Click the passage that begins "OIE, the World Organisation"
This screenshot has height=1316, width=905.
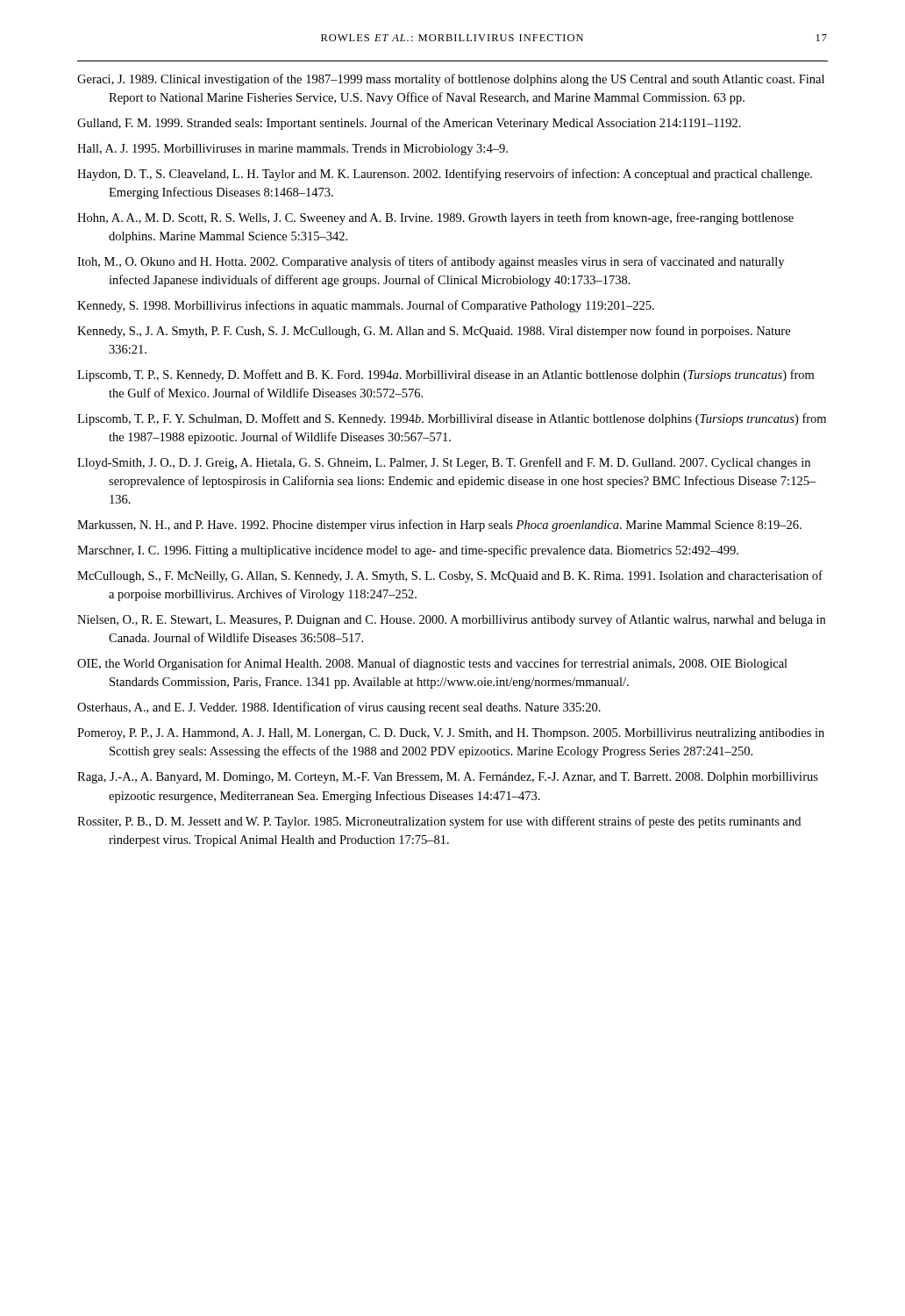click(432, 673)
